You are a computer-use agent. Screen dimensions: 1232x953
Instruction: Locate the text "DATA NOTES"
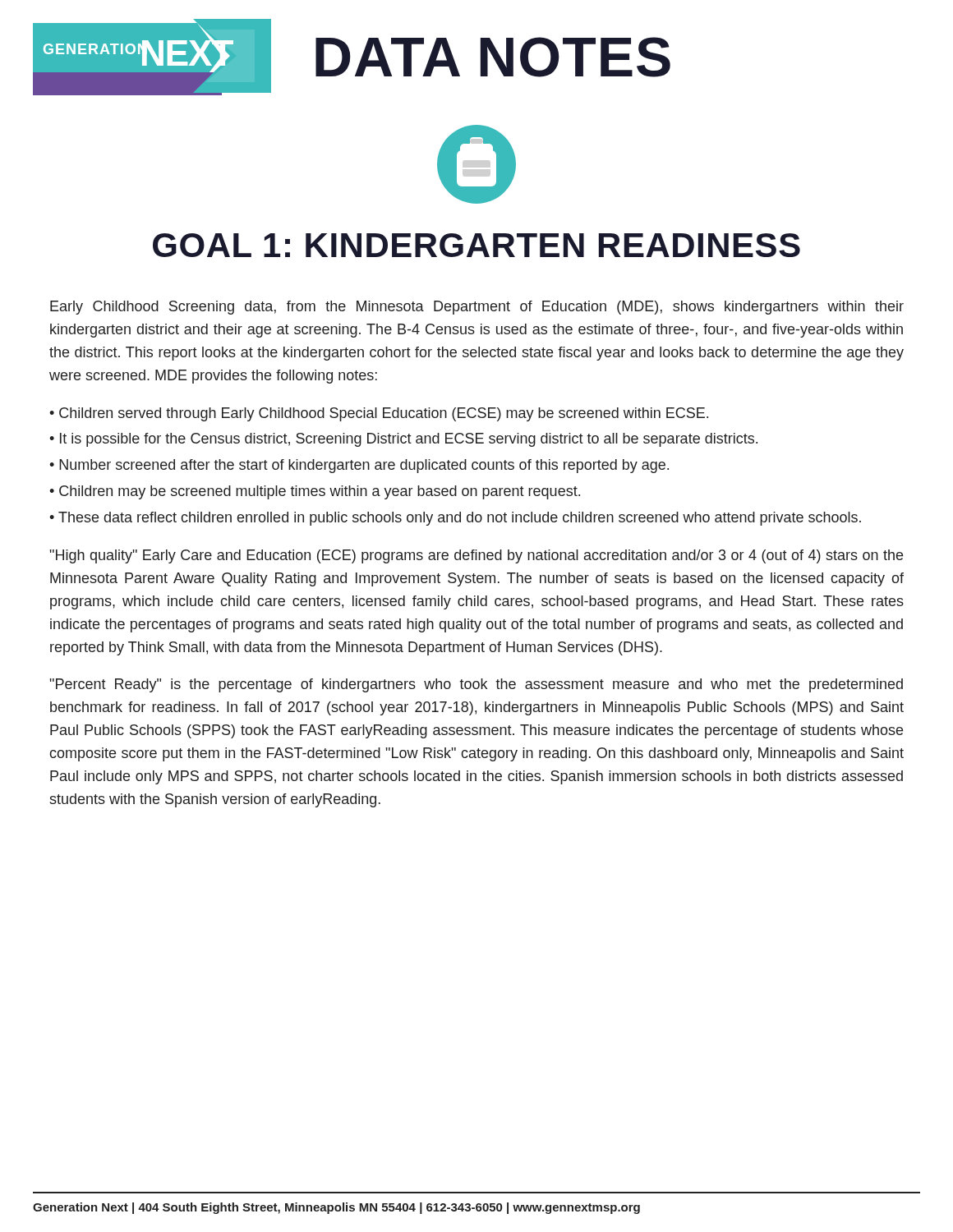493,57
